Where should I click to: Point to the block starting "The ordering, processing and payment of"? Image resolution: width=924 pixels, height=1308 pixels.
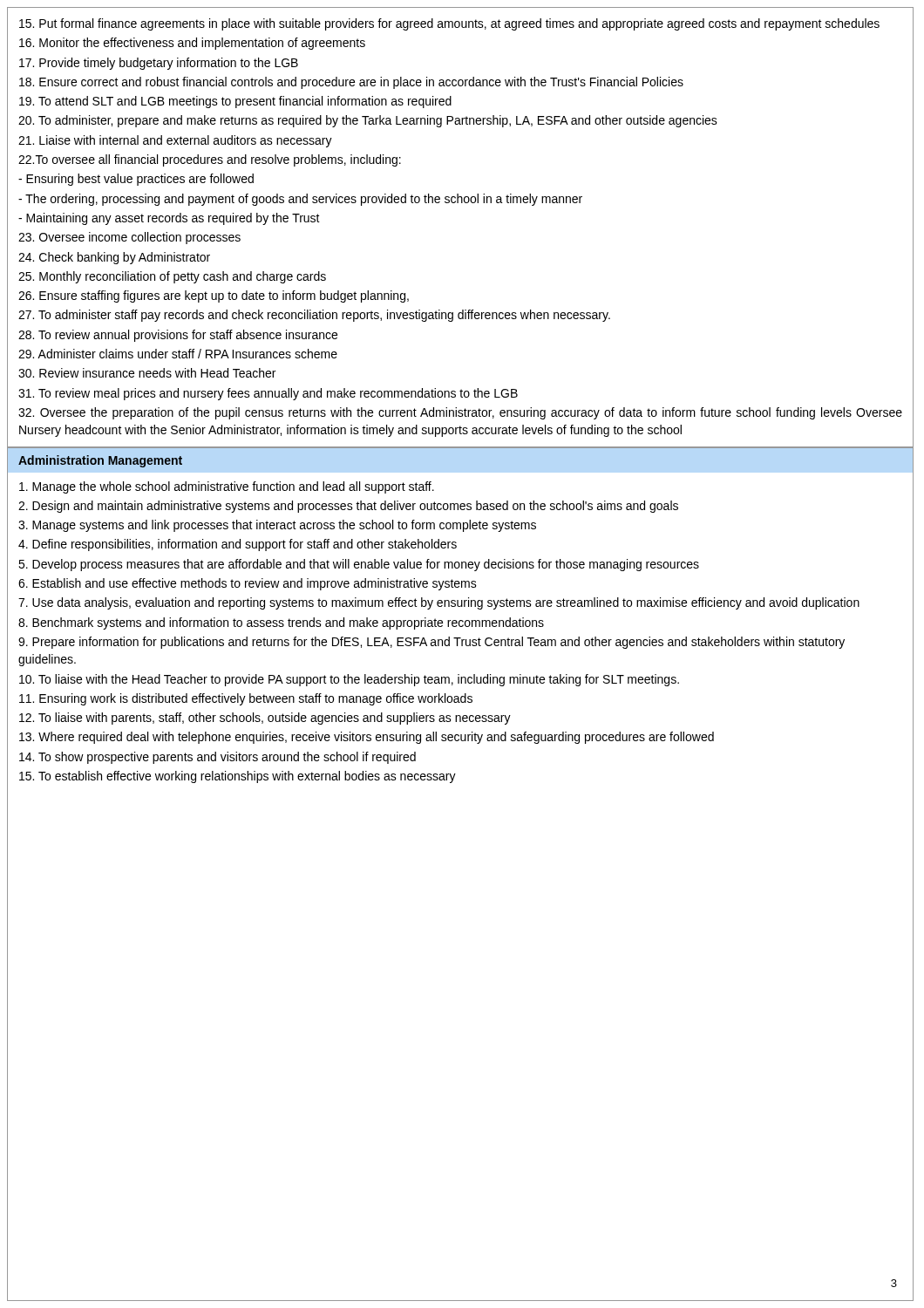coord(460,199)
